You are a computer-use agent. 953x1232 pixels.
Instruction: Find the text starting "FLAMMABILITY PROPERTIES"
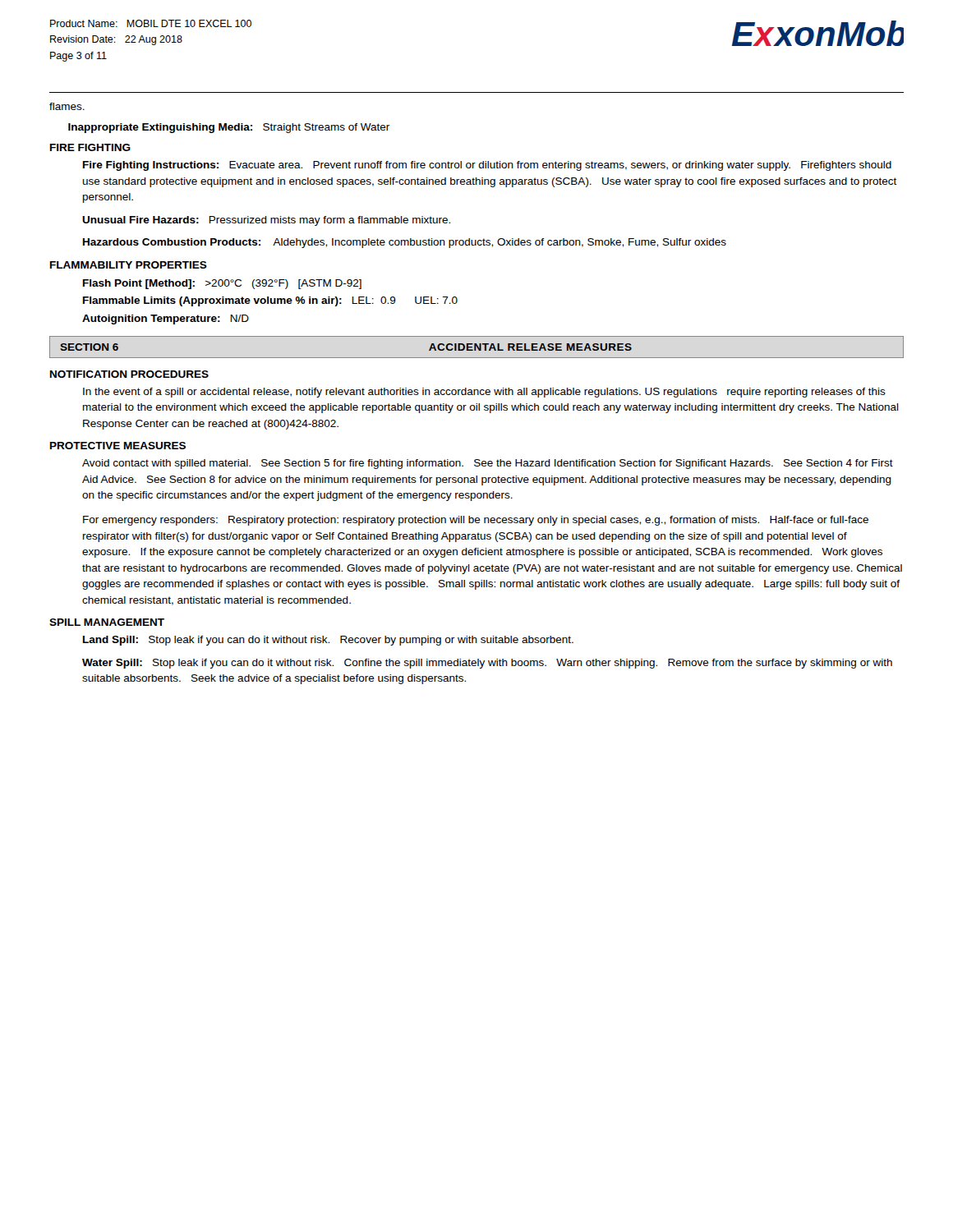coord(128,265)
